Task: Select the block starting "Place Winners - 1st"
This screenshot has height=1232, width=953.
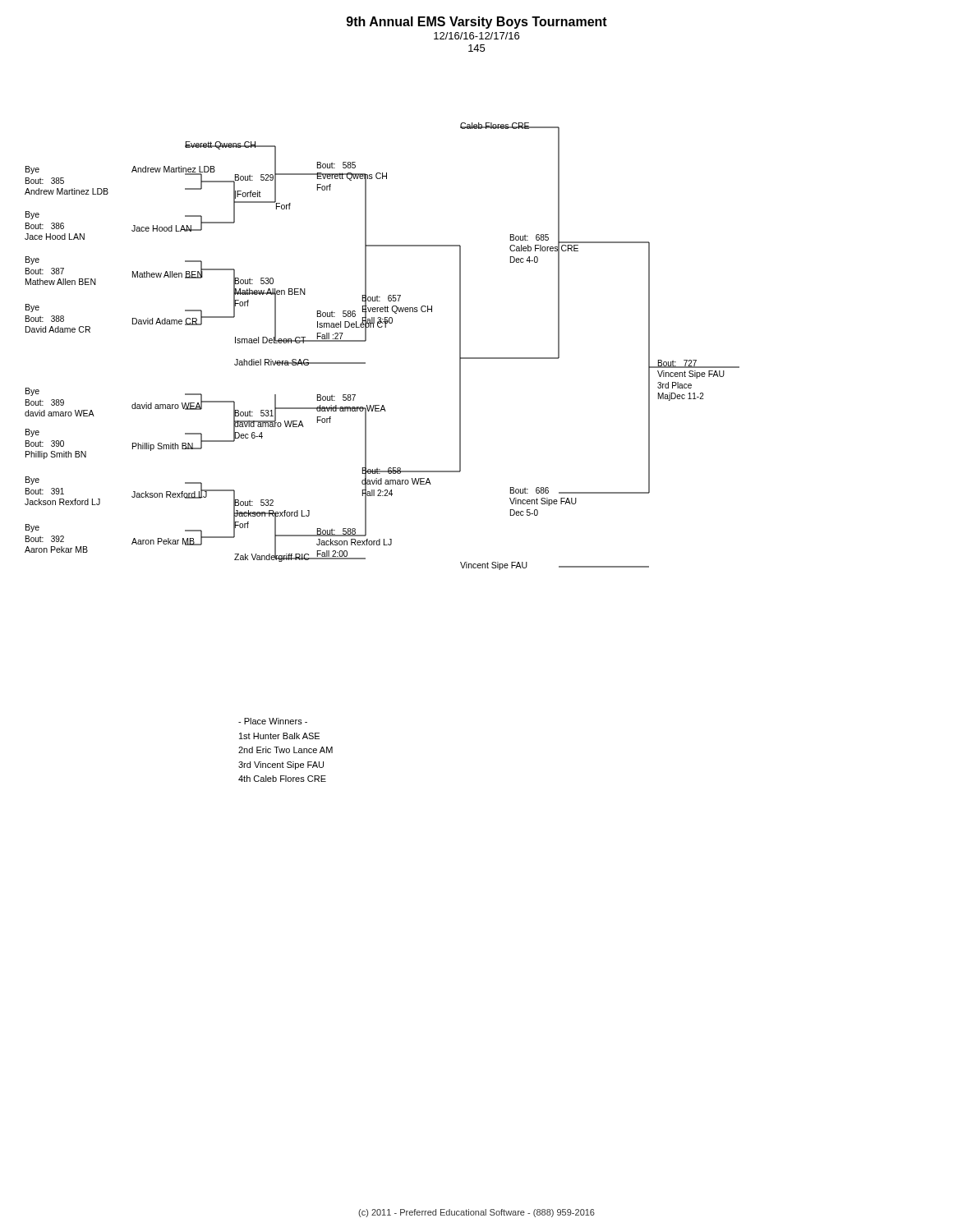Action: (286, 750)
